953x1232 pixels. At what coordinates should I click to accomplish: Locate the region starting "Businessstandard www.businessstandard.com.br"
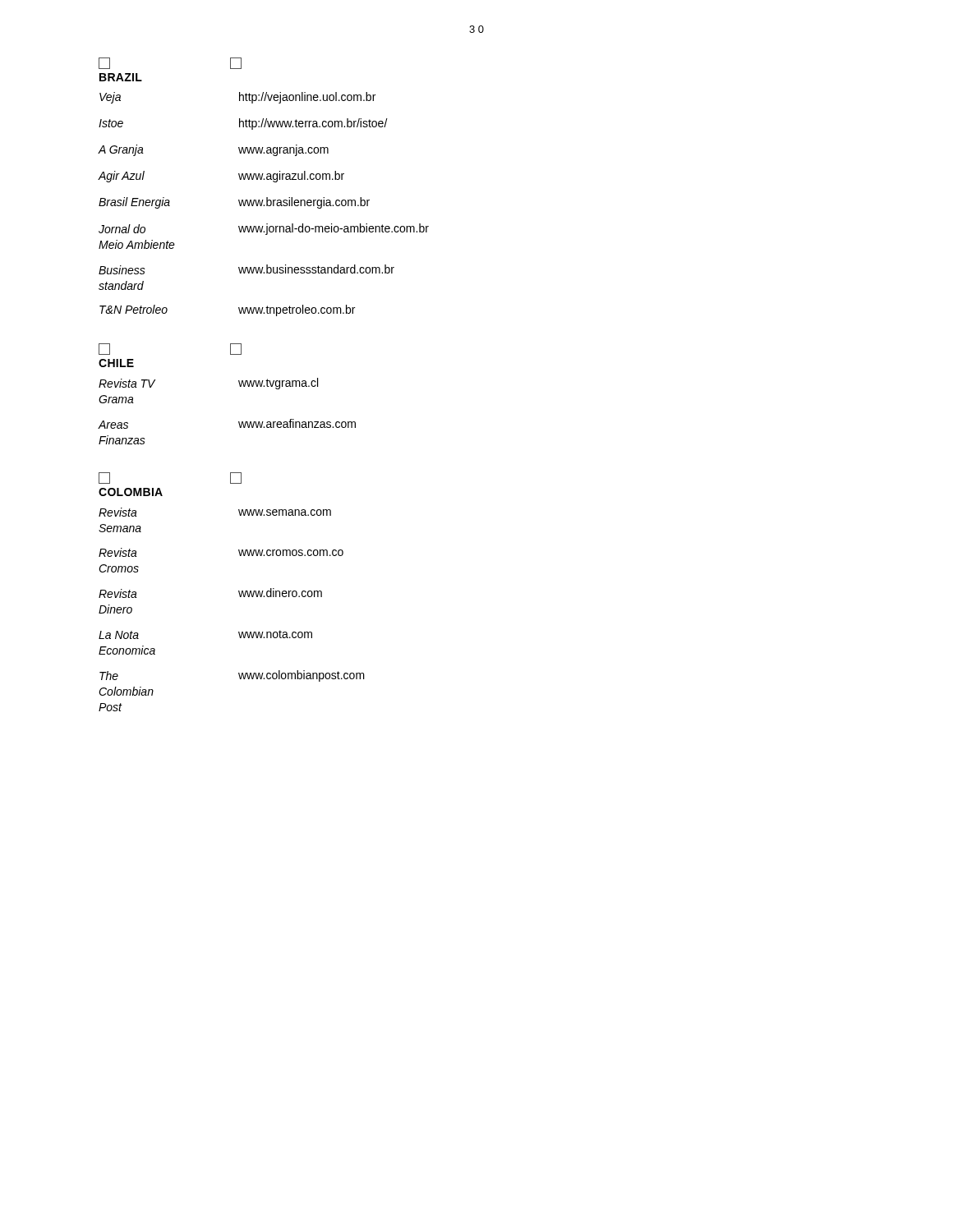(246, 278)
